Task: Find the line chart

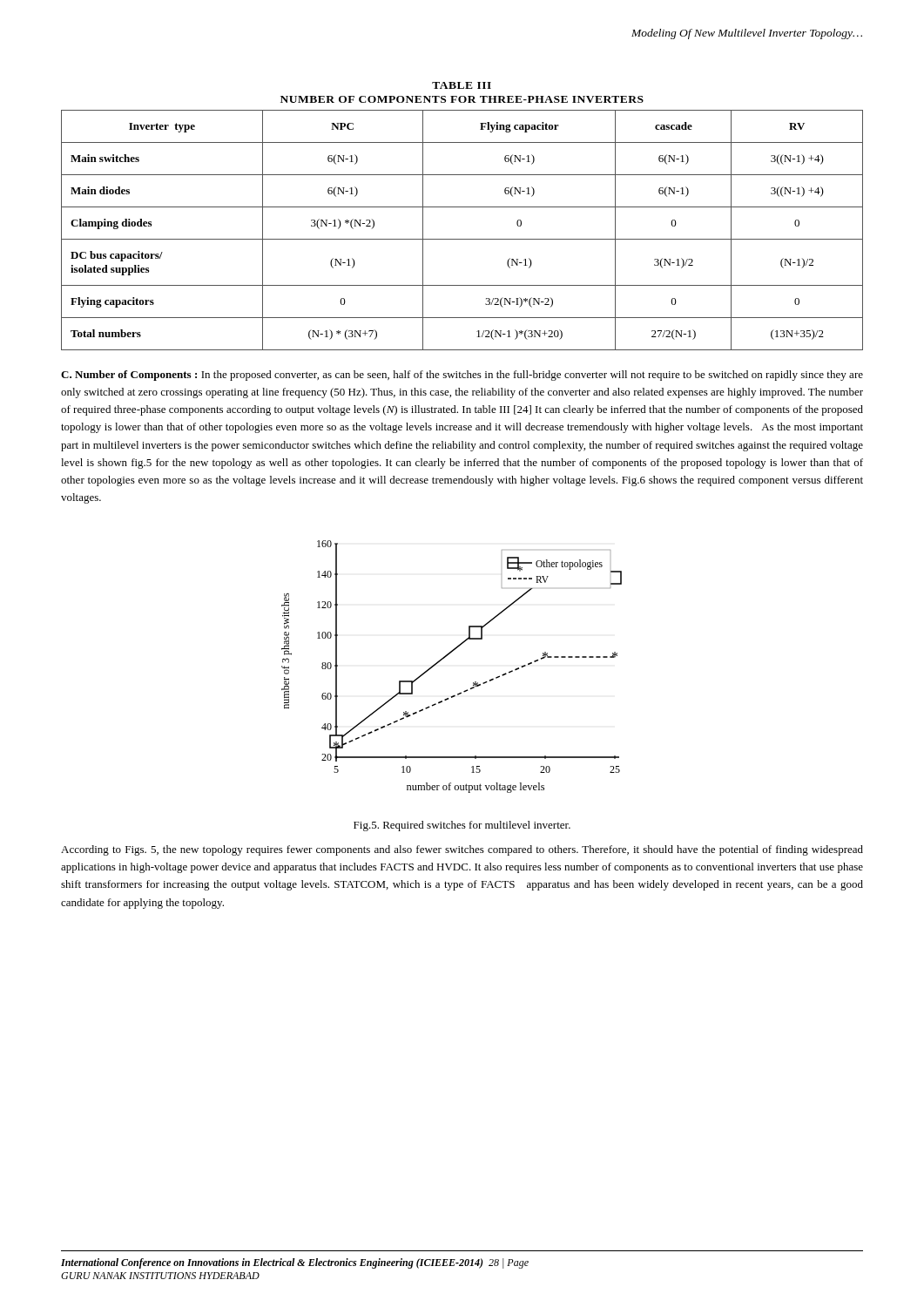Action: pyautogui.click(x=462, y=668)
